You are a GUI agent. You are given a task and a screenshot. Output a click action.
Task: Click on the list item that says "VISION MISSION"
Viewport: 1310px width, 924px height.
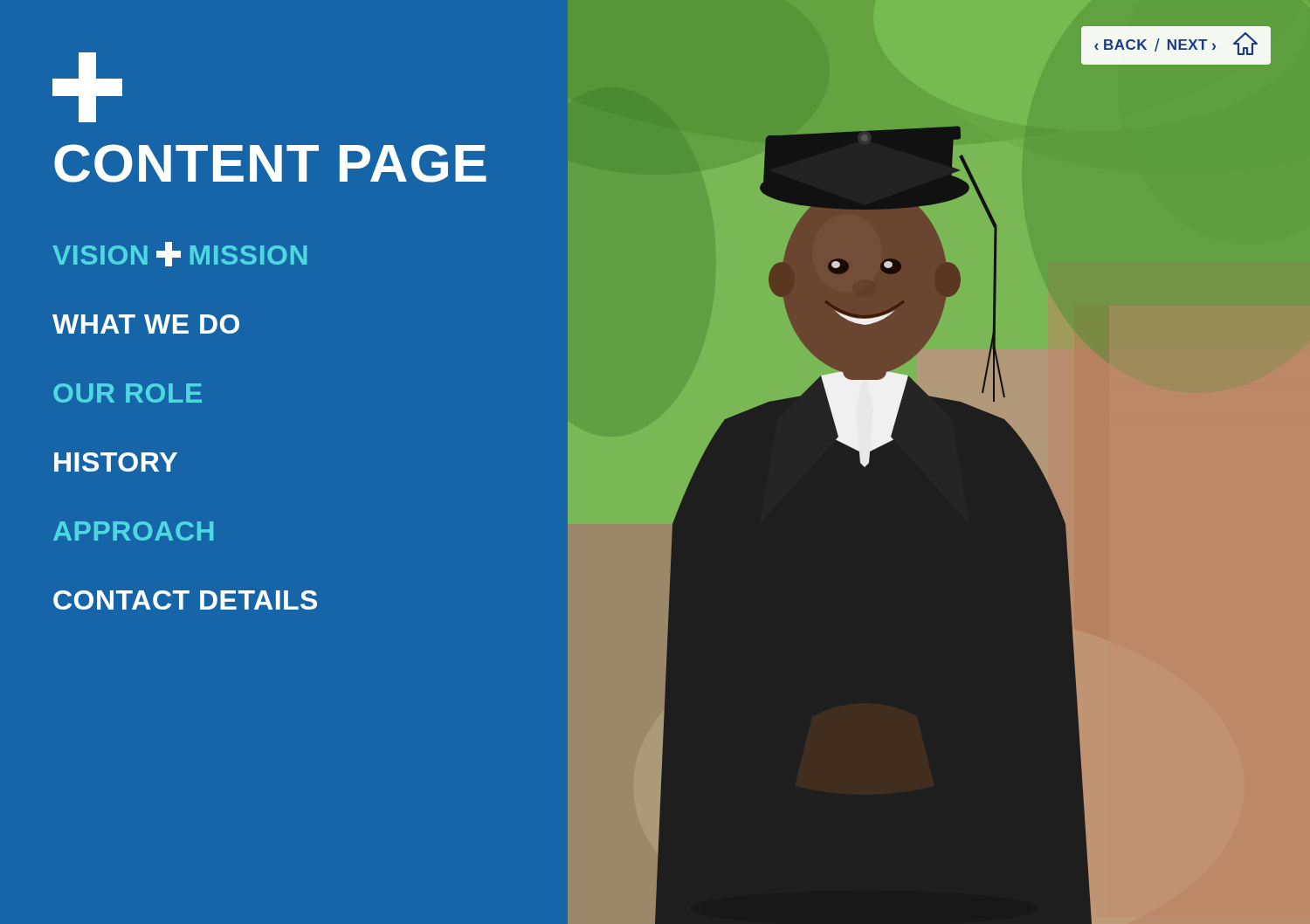point(181,256)
